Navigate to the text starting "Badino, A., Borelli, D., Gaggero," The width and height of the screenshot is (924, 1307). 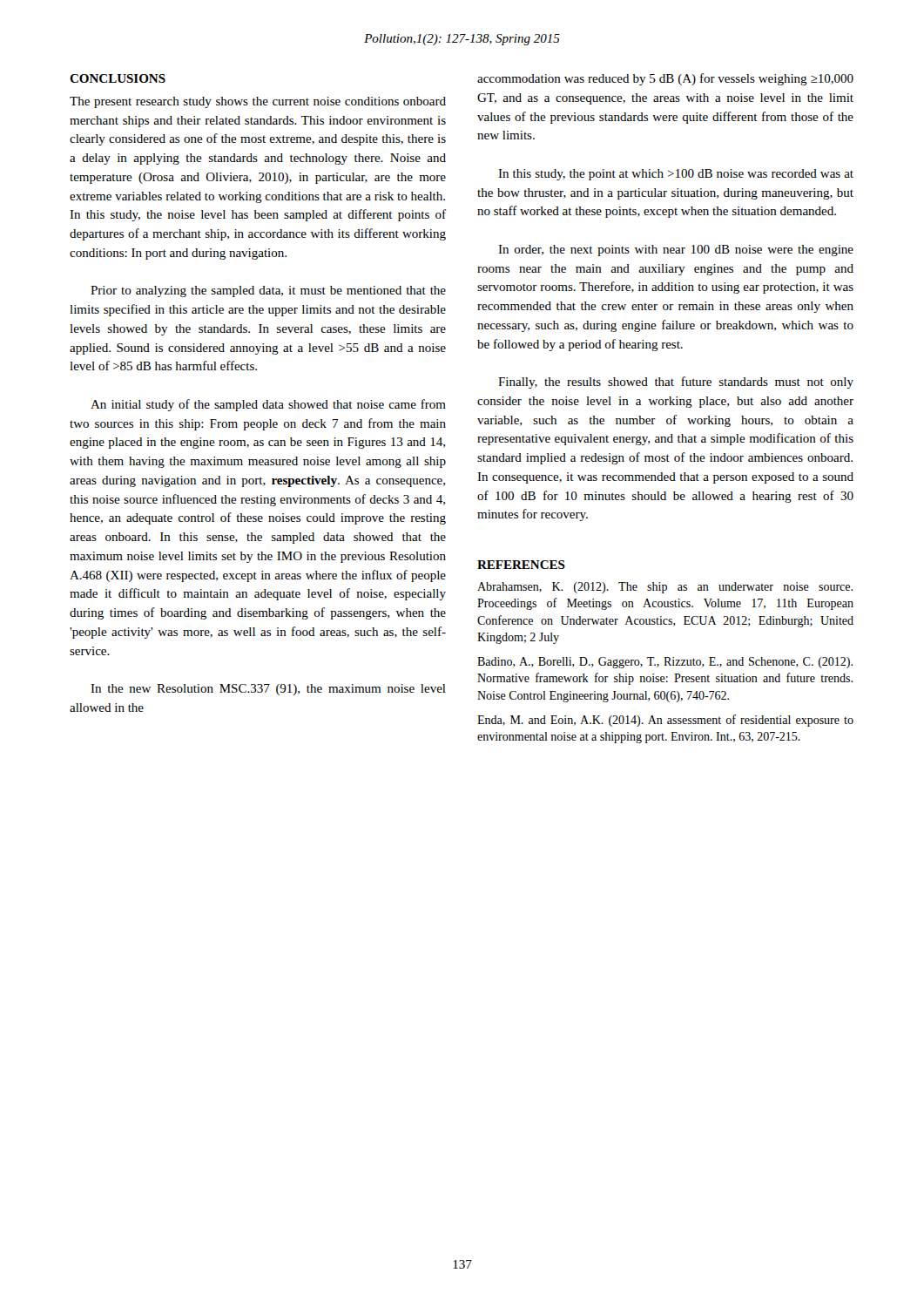(665, 679)
